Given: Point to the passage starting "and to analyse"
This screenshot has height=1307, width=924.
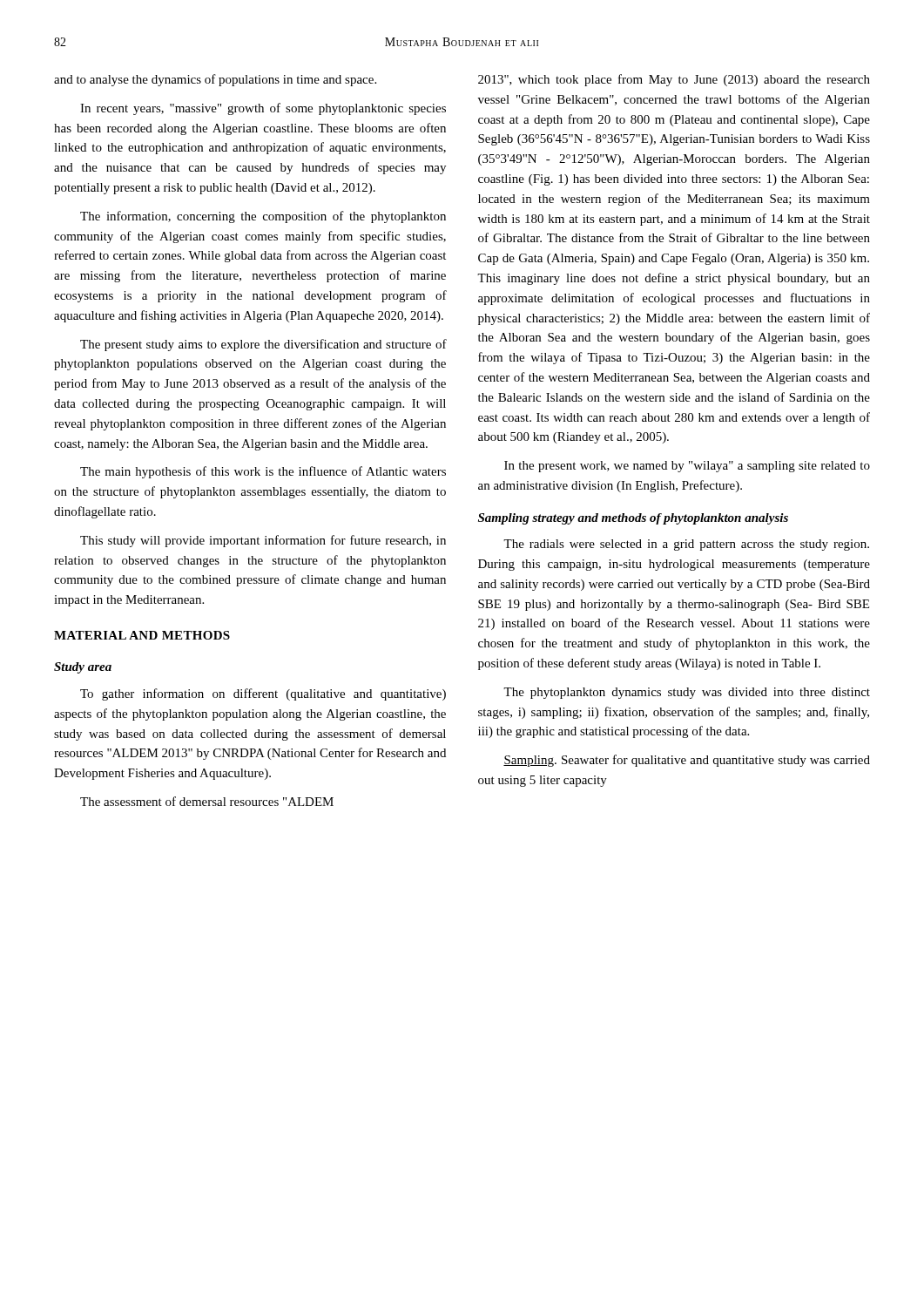Looking at the screenshot, I should click(x=216, y=79).
